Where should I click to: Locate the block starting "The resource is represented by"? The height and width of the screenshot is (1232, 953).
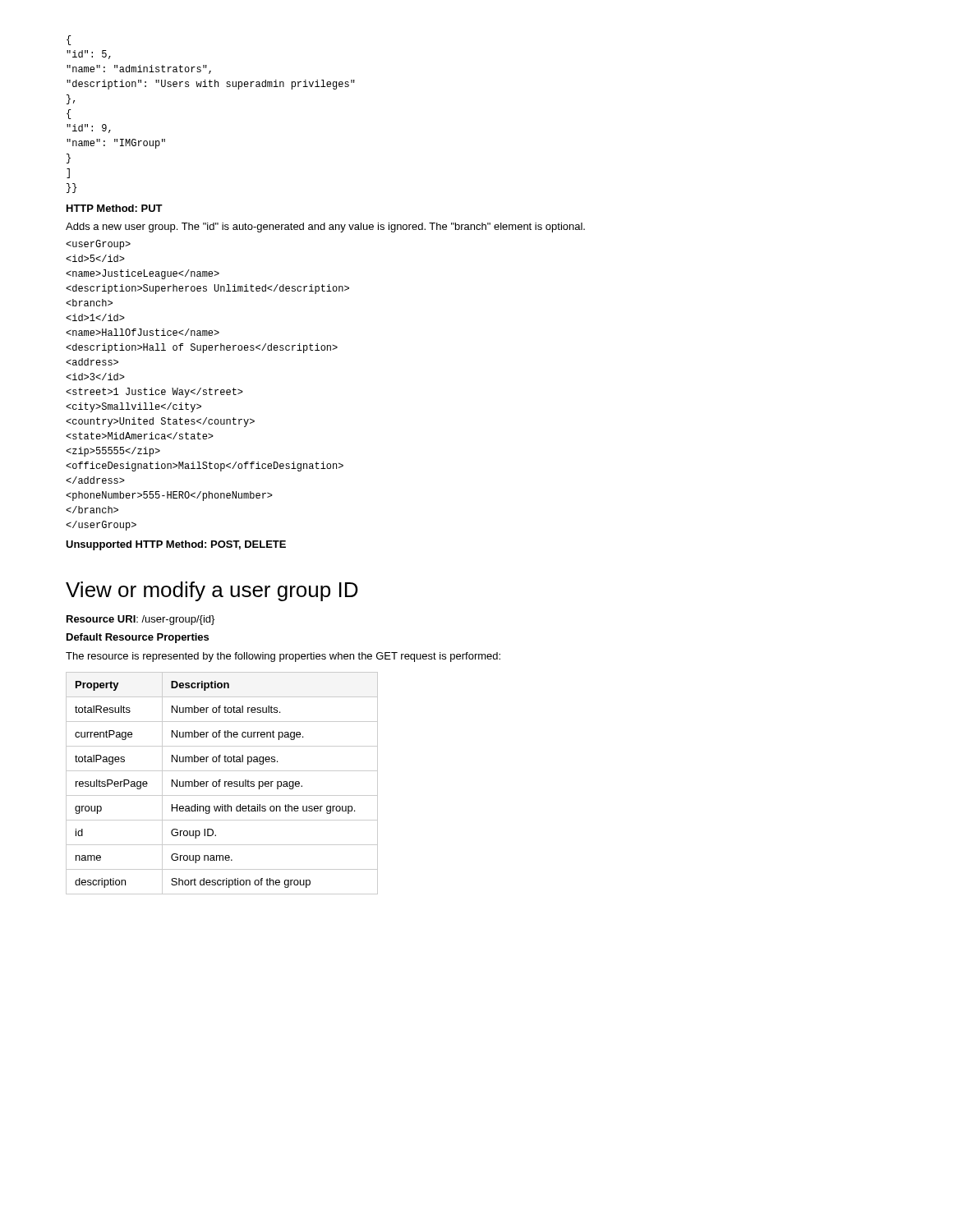[x=284, y=656]
